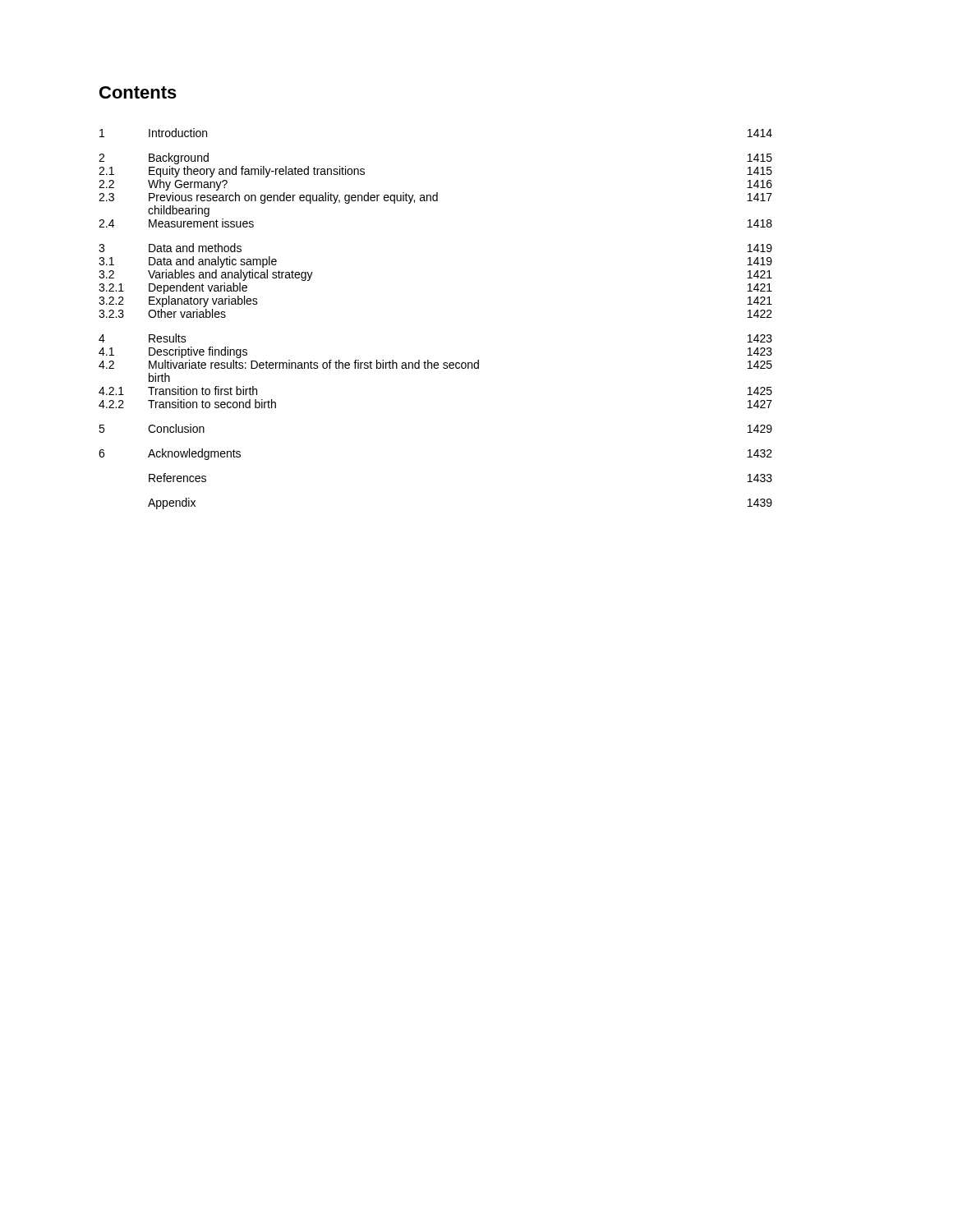Find the table that mentions "Data and methods"
The image size is (953, 1232).
(x=435, y=318)
